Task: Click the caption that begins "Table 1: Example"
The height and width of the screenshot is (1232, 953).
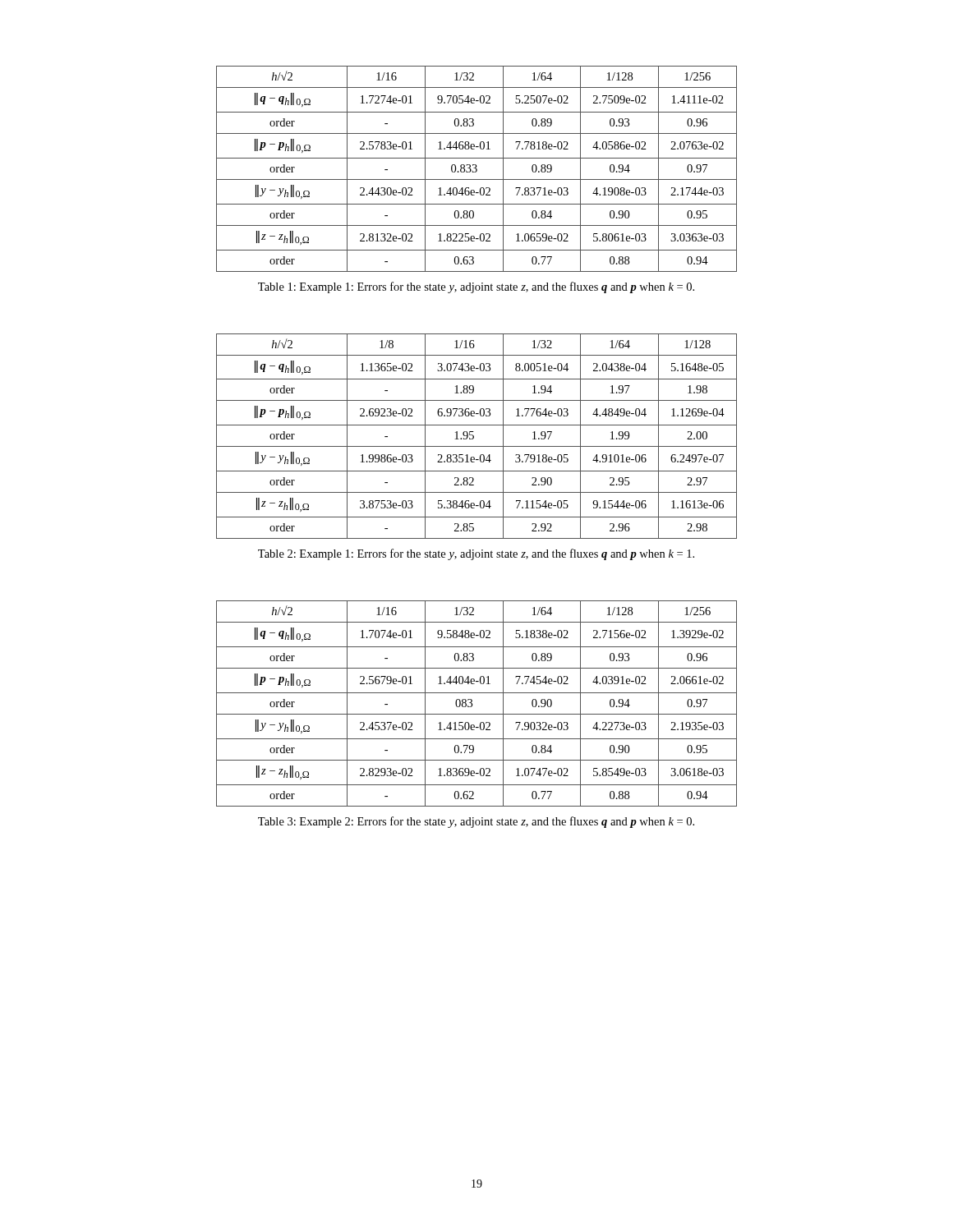Action: 476,286
